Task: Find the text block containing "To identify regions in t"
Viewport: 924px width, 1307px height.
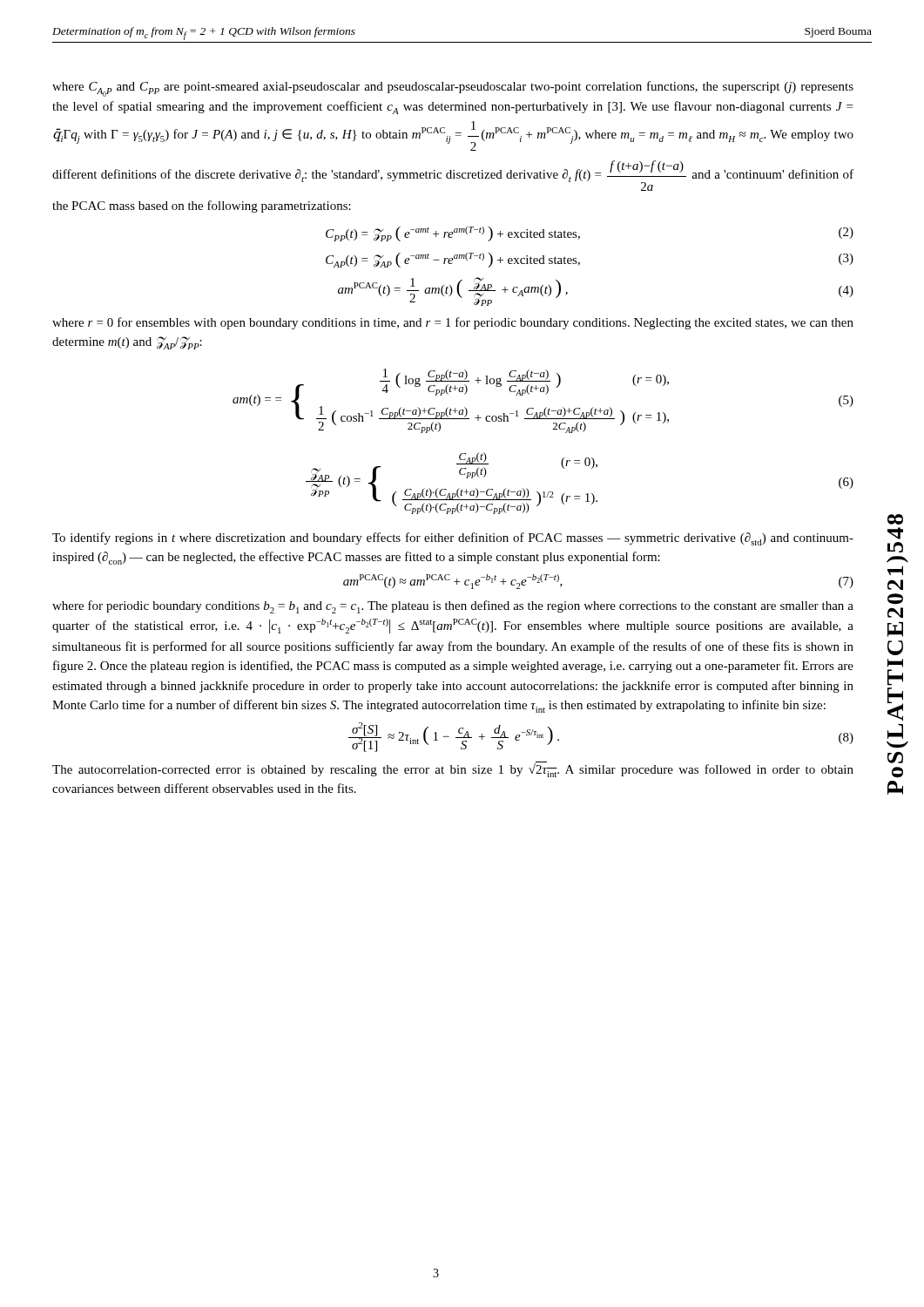Action: 453,548
